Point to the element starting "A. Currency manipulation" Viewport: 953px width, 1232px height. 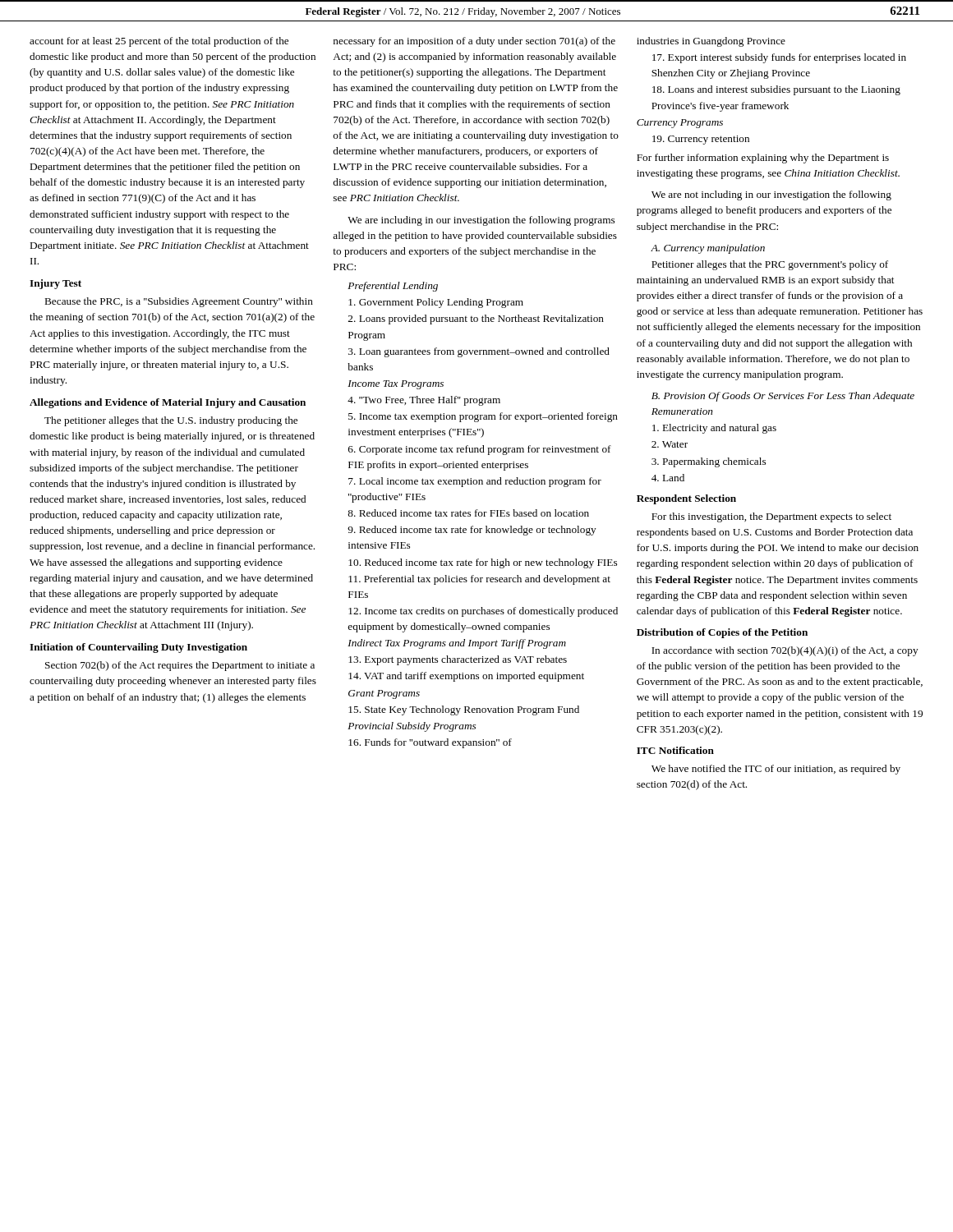point(708,247)
